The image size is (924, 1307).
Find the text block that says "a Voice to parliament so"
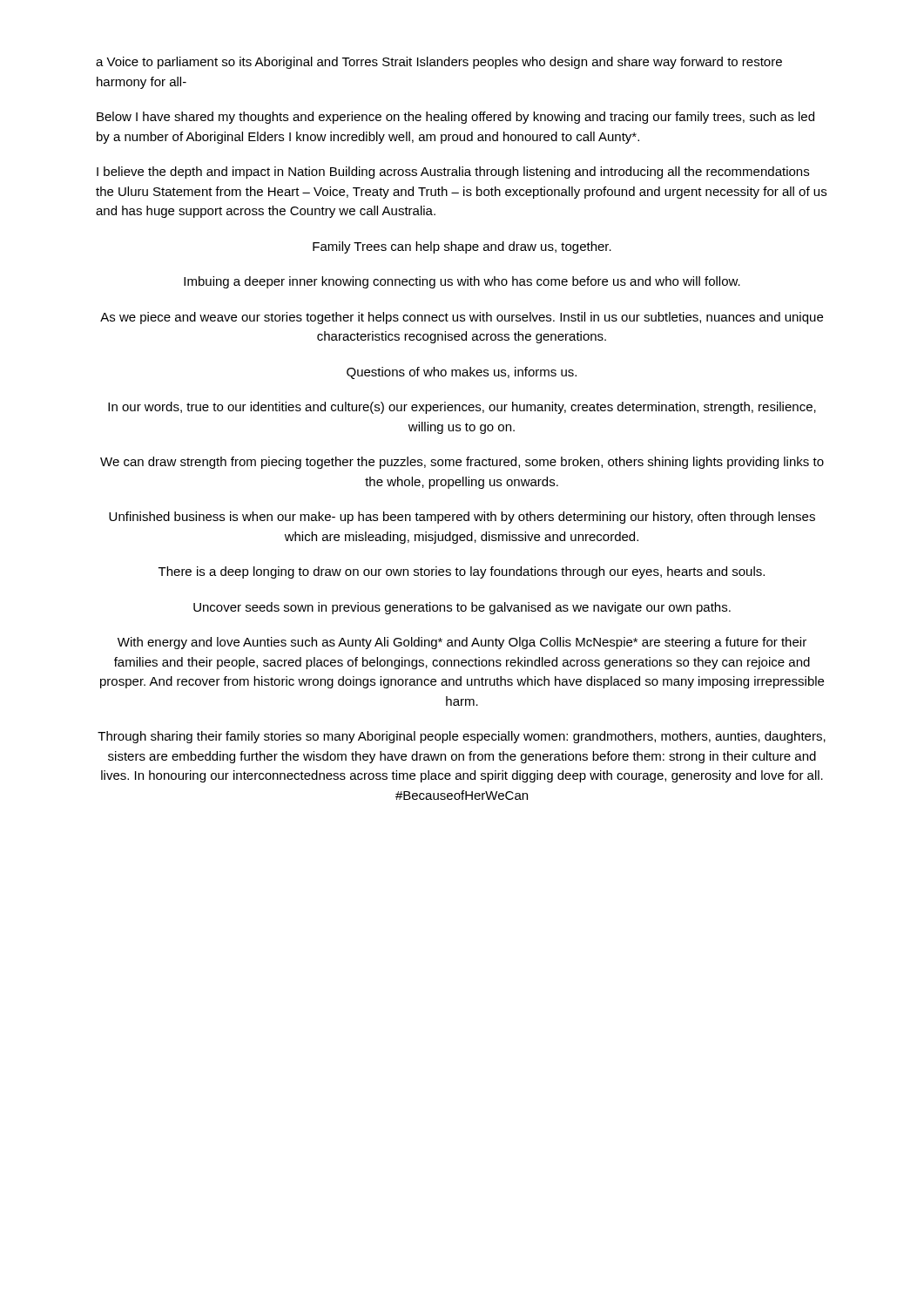pos(439,71)
